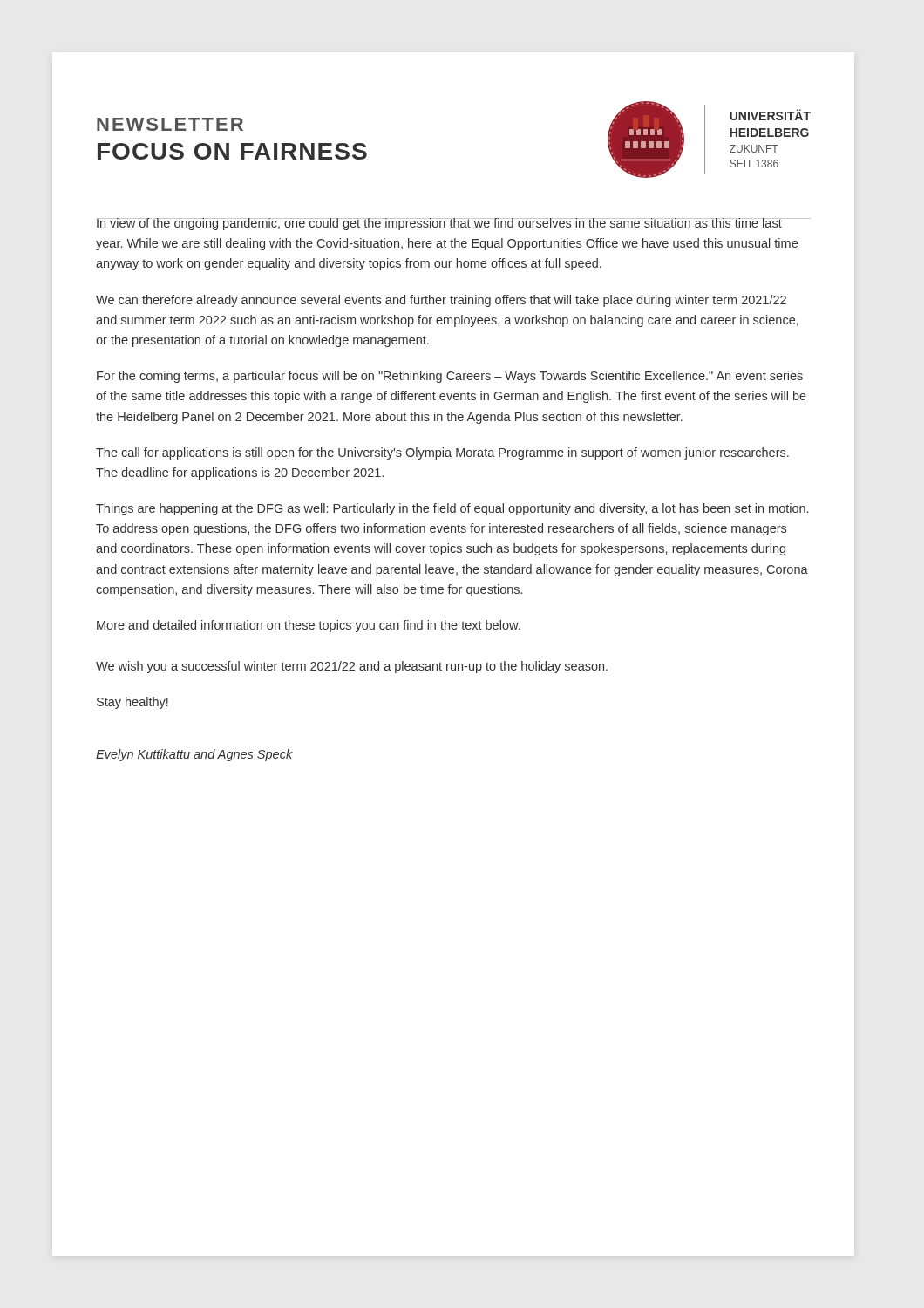This screenshot has width=924, height=1308.
Task: Select the text block that reads "For the coming terms, a particular focus will"
Action: [453, 397]
